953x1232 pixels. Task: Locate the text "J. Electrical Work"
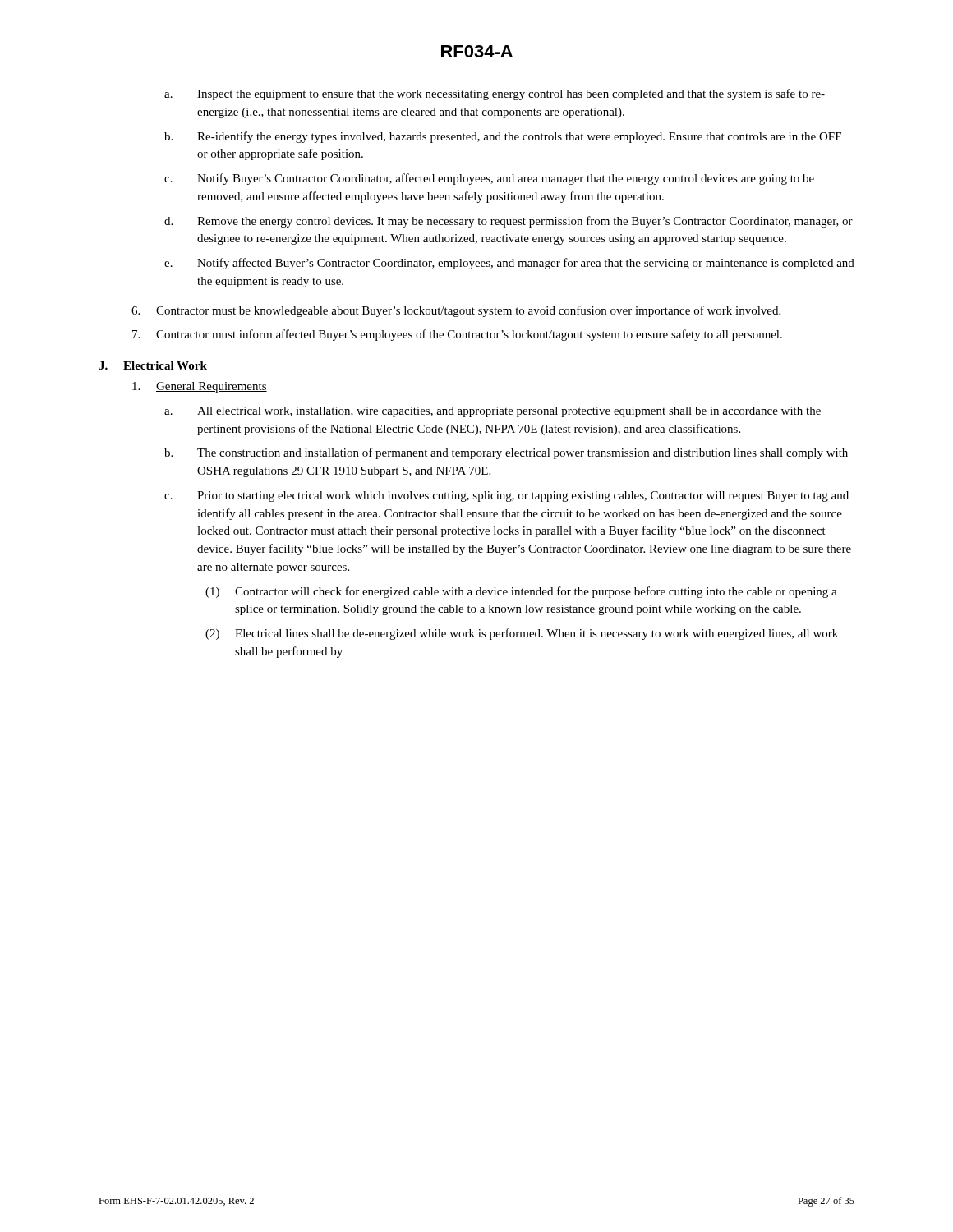[153, 366]
